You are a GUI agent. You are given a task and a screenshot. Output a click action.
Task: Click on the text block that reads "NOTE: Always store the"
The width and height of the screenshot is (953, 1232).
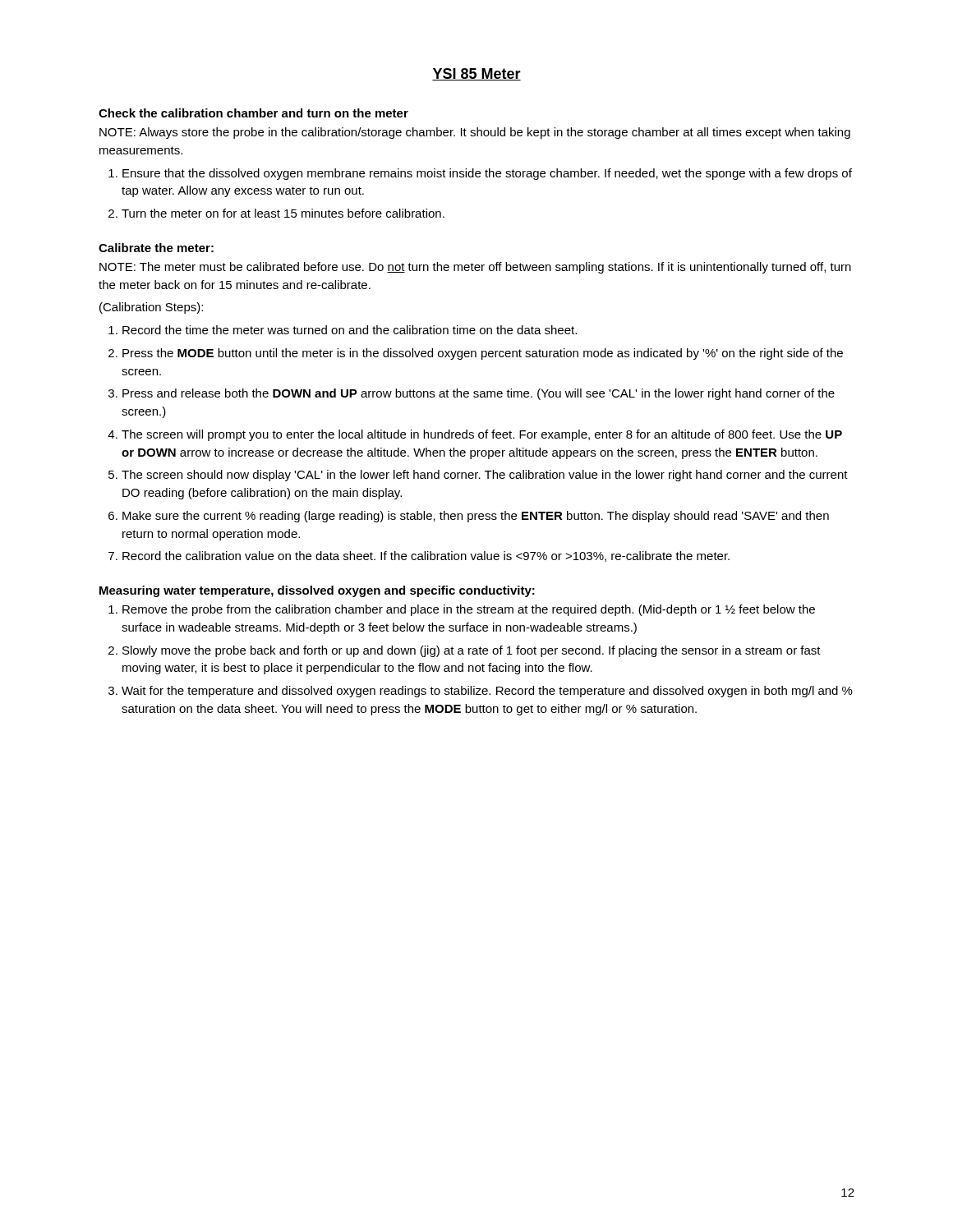475,141
